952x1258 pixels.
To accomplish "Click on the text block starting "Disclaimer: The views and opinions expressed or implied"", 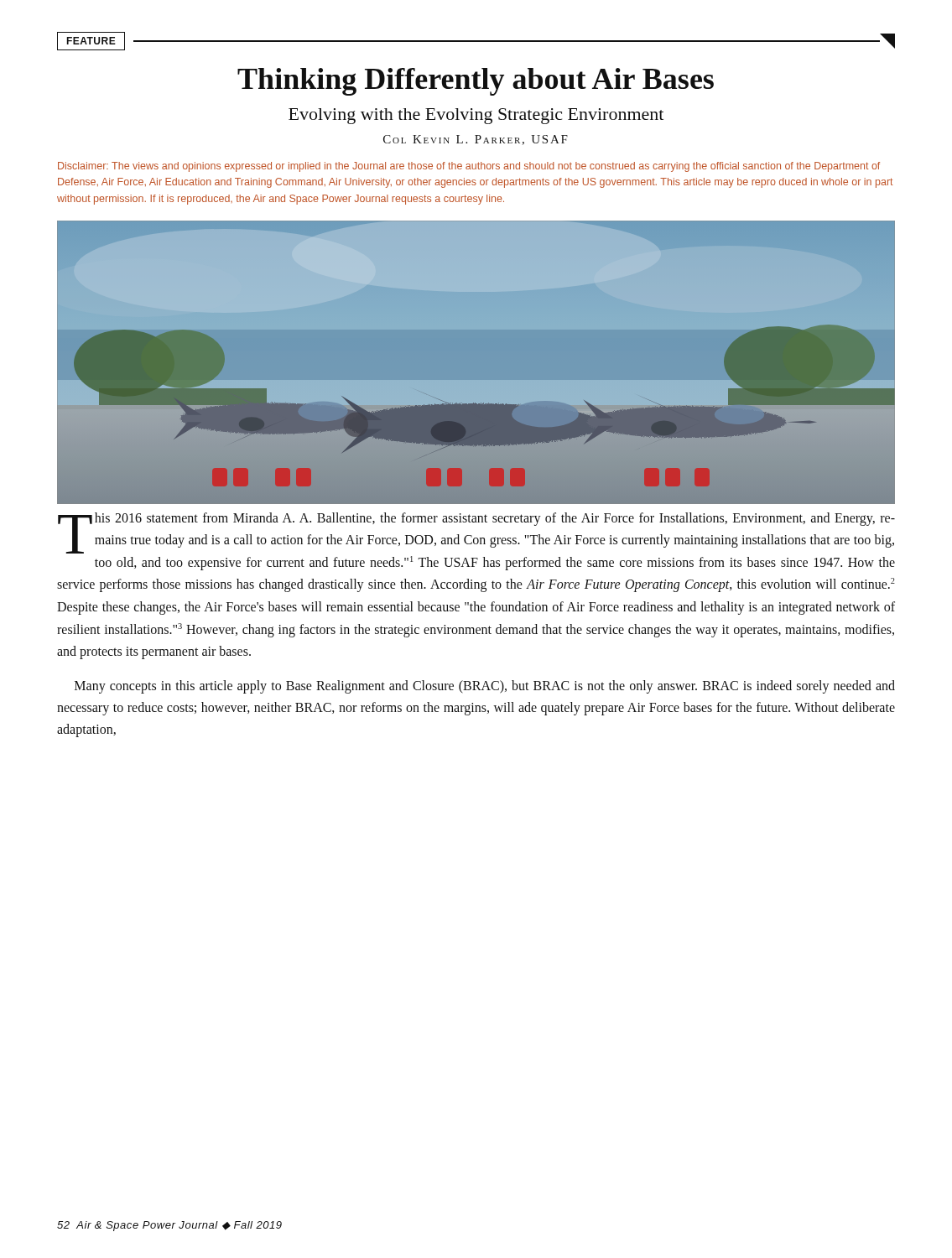I will (475, 182).
